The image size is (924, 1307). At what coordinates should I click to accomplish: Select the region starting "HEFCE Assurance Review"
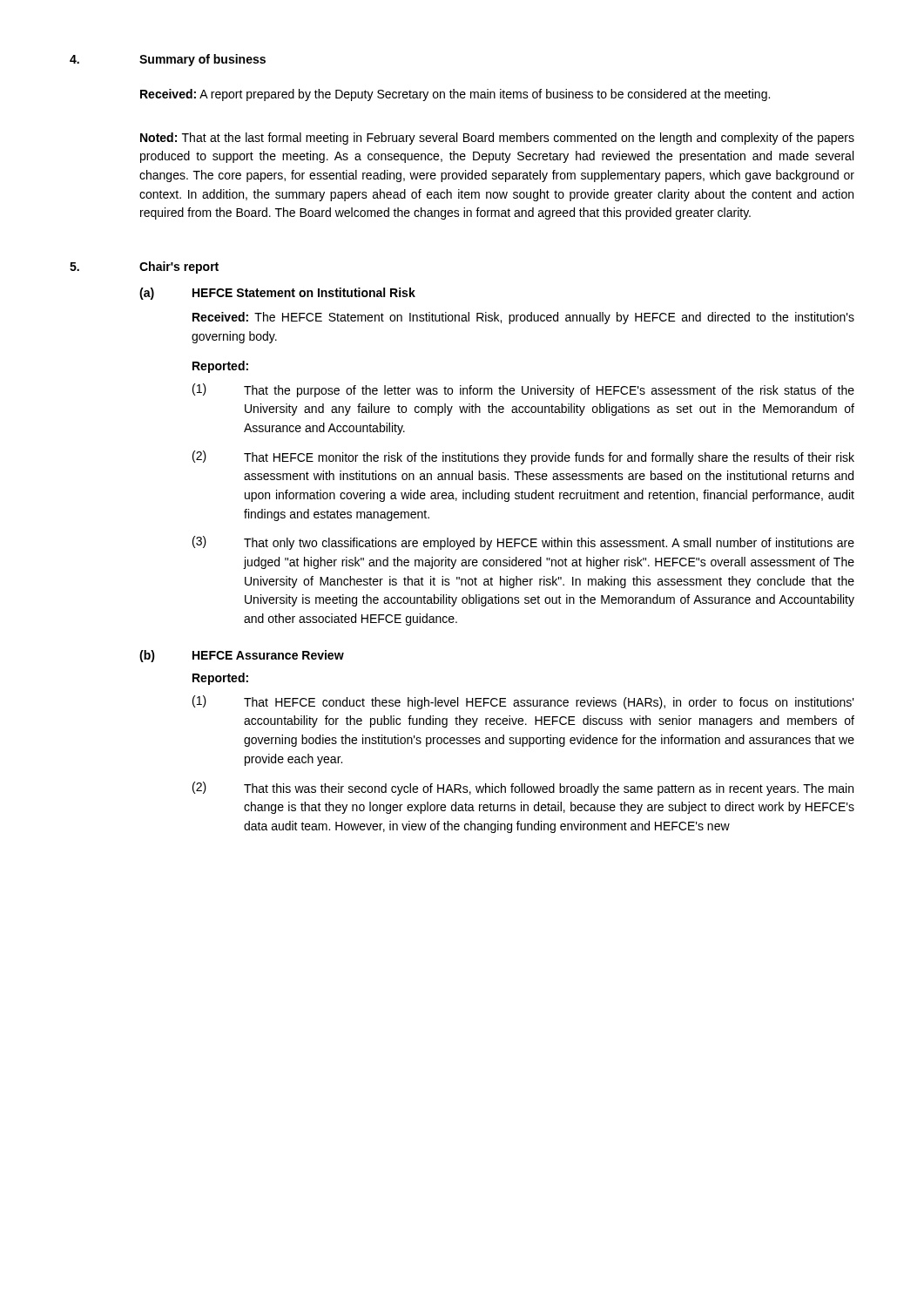(268, 655)
